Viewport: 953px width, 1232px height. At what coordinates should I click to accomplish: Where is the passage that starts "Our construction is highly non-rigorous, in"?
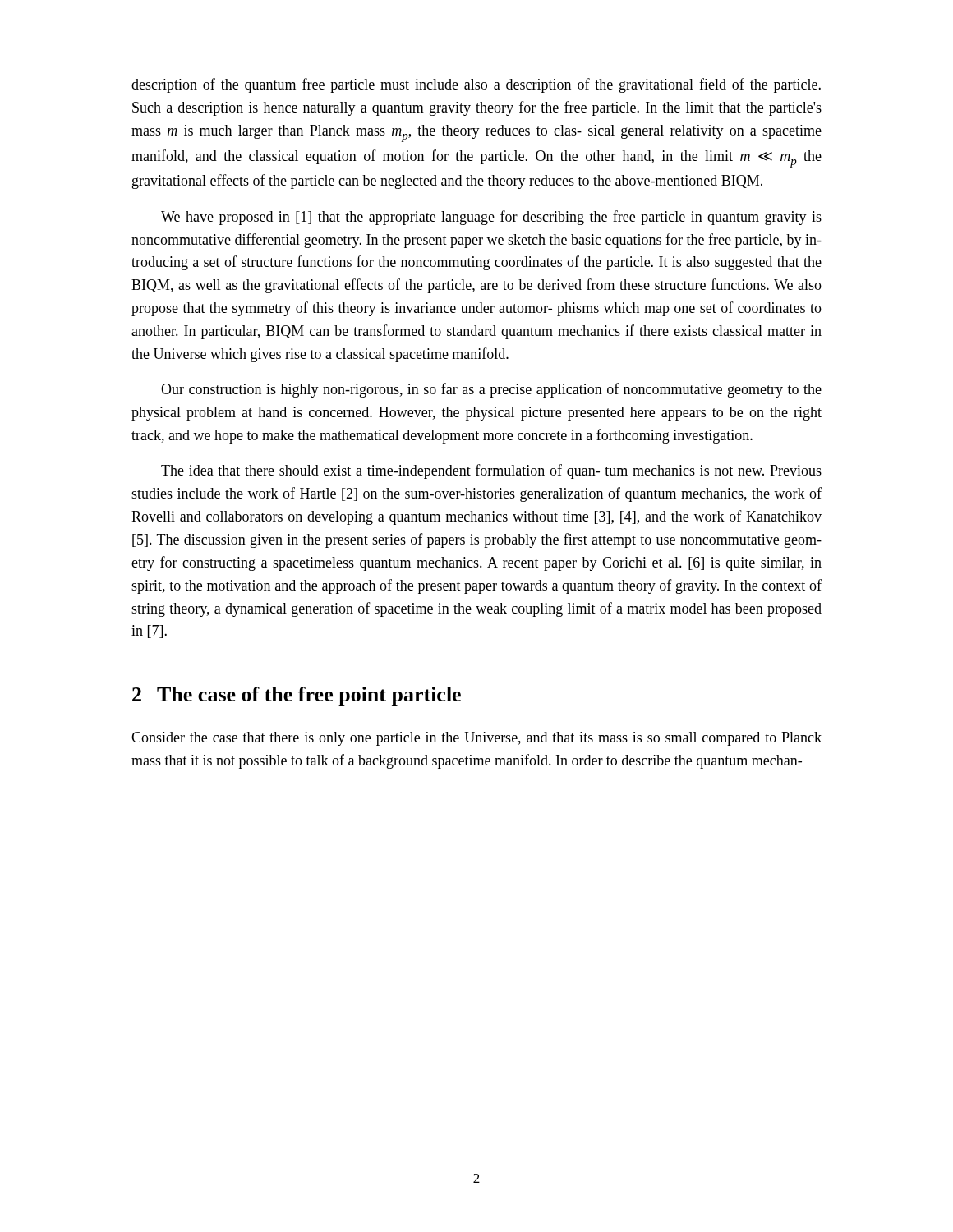tap(476, 412)
